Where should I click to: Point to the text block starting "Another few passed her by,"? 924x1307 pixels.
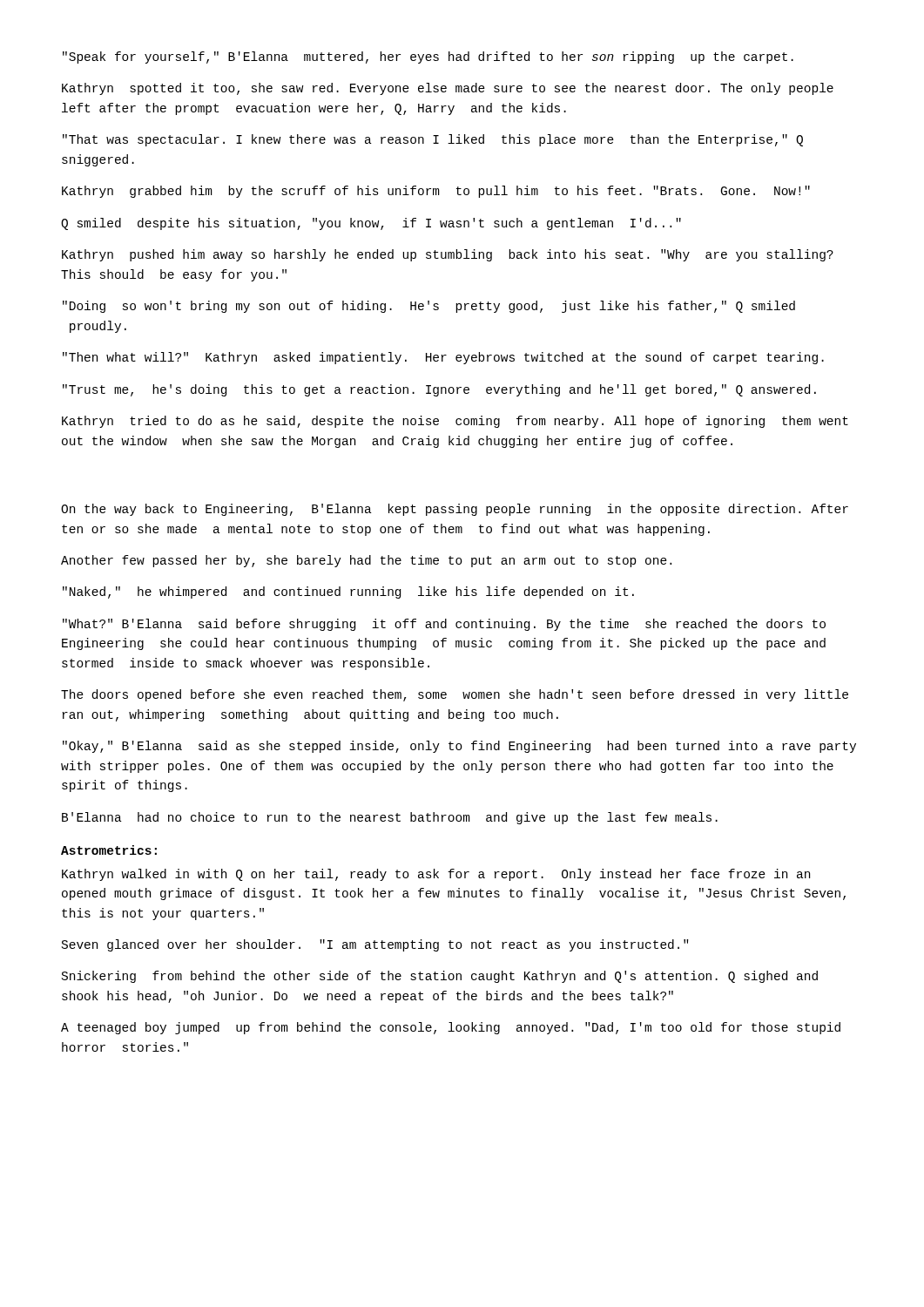click(x=368, y=561)
